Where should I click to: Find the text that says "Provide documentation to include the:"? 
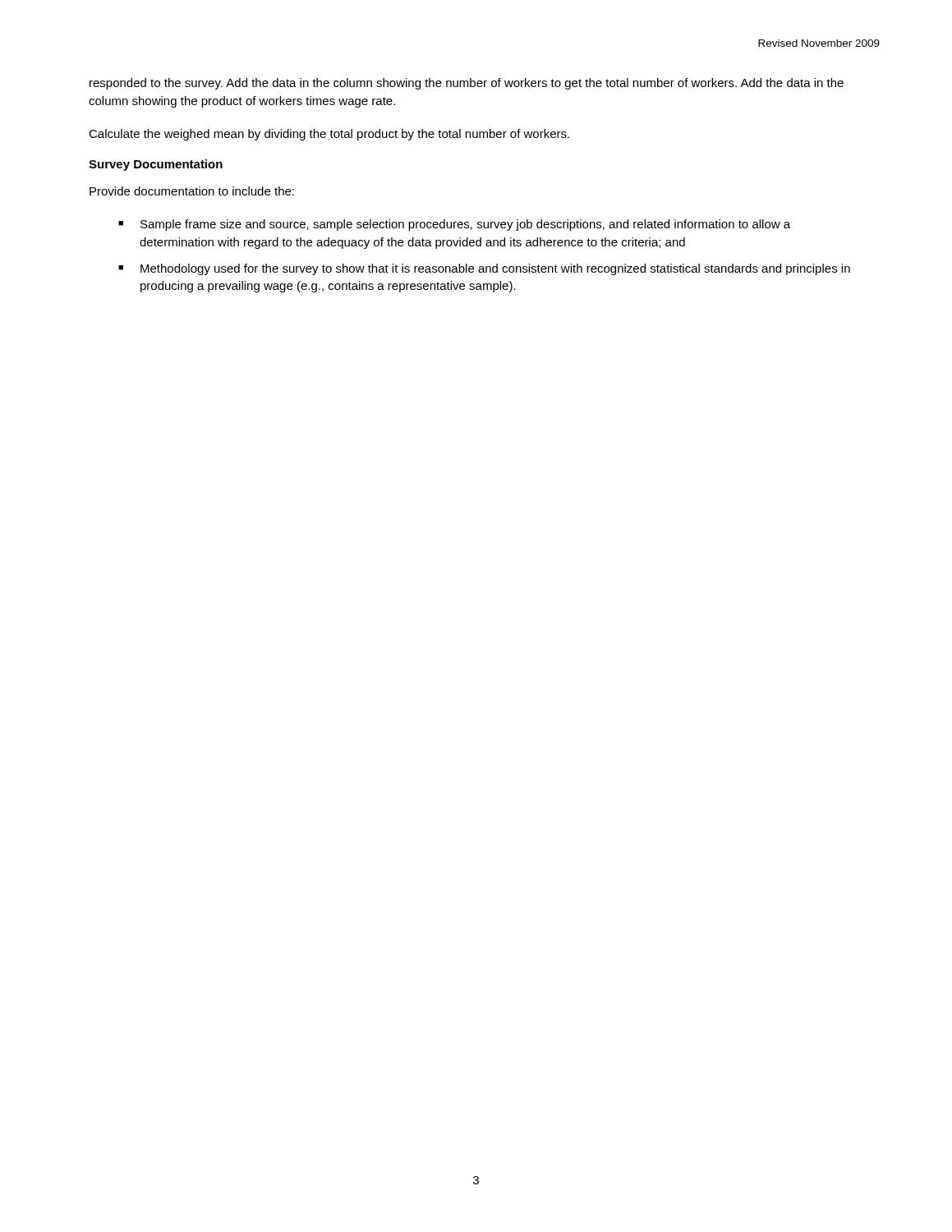click(x=192, y=191)
